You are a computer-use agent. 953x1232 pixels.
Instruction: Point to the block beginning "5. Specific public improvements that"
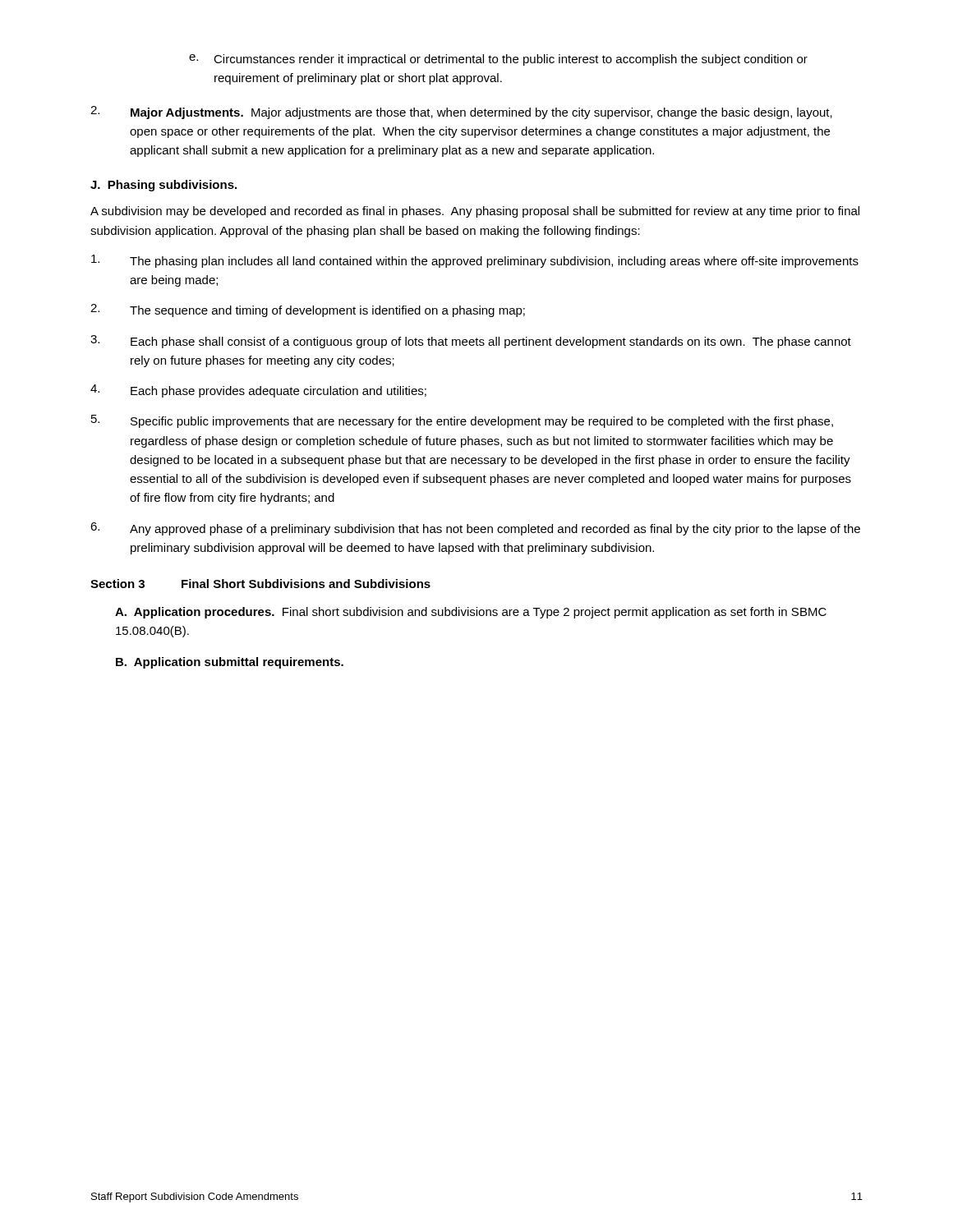476,459
